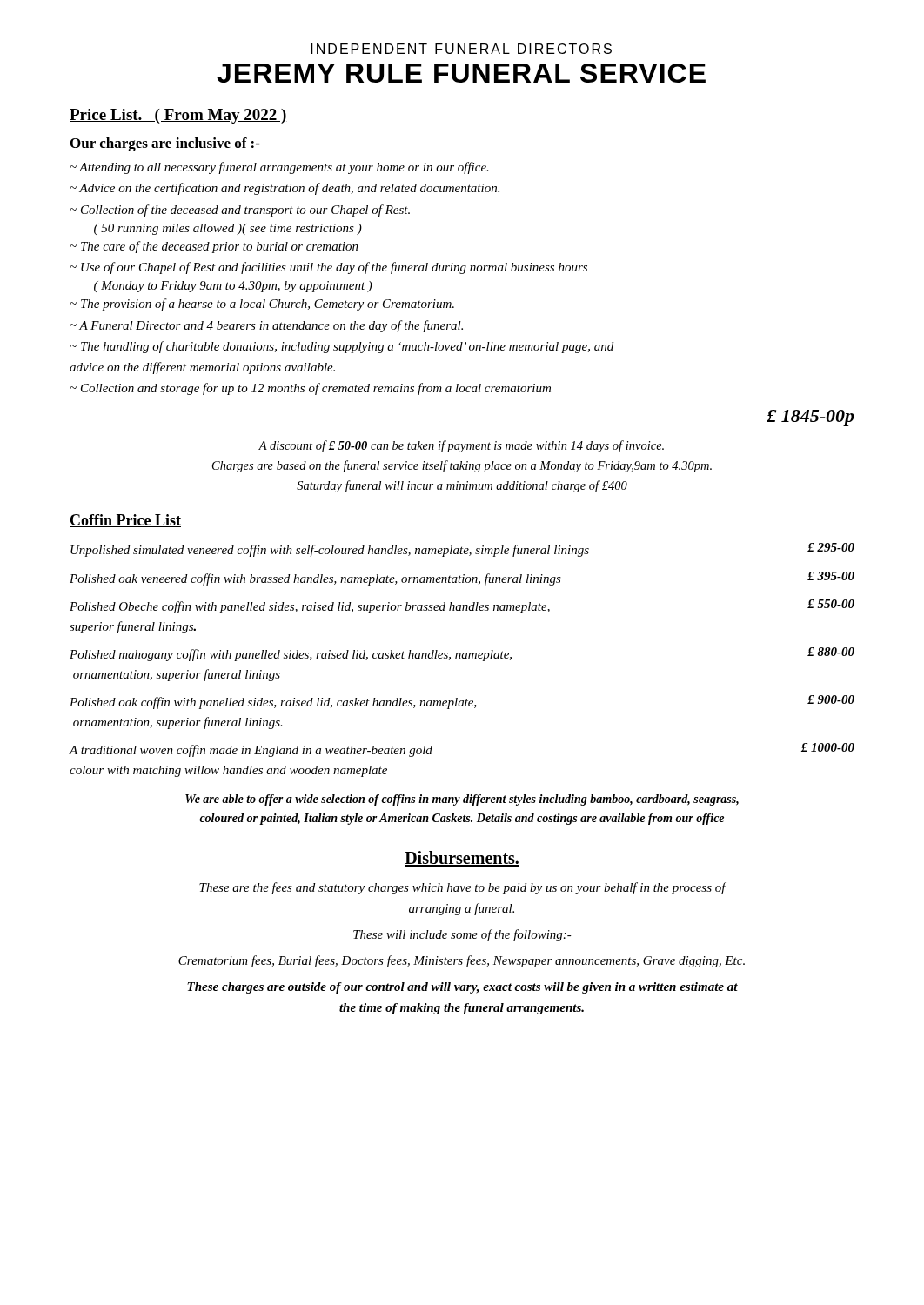This screenshot has width=924, height=1305.
Task: Click the passage that begins "A discount of £ 50-00"
Action: [462, 465]
